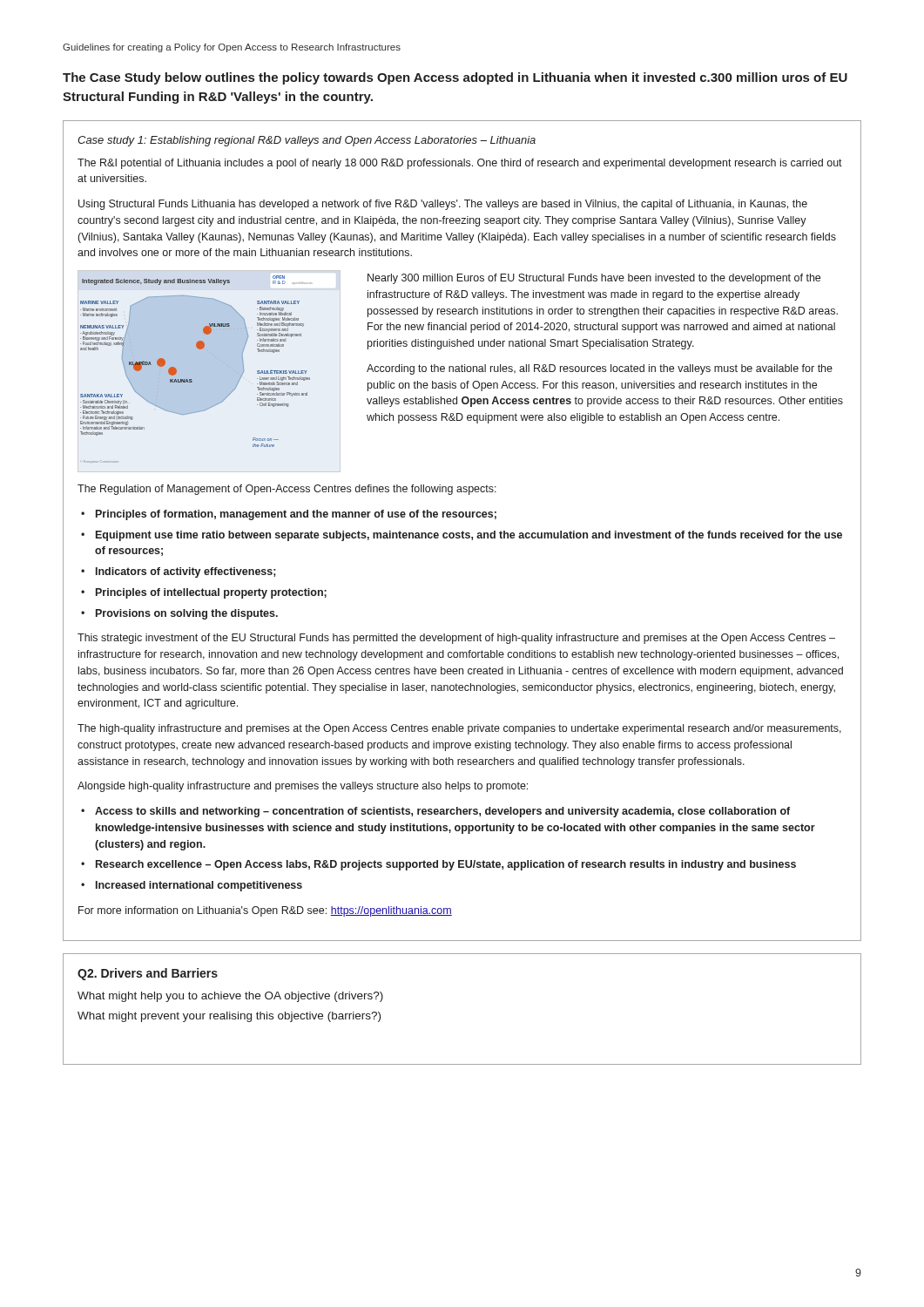924x1307 pixels.
Task: Locate the list item that reads "Access to skills and"
Action: (x=455, y=828)
